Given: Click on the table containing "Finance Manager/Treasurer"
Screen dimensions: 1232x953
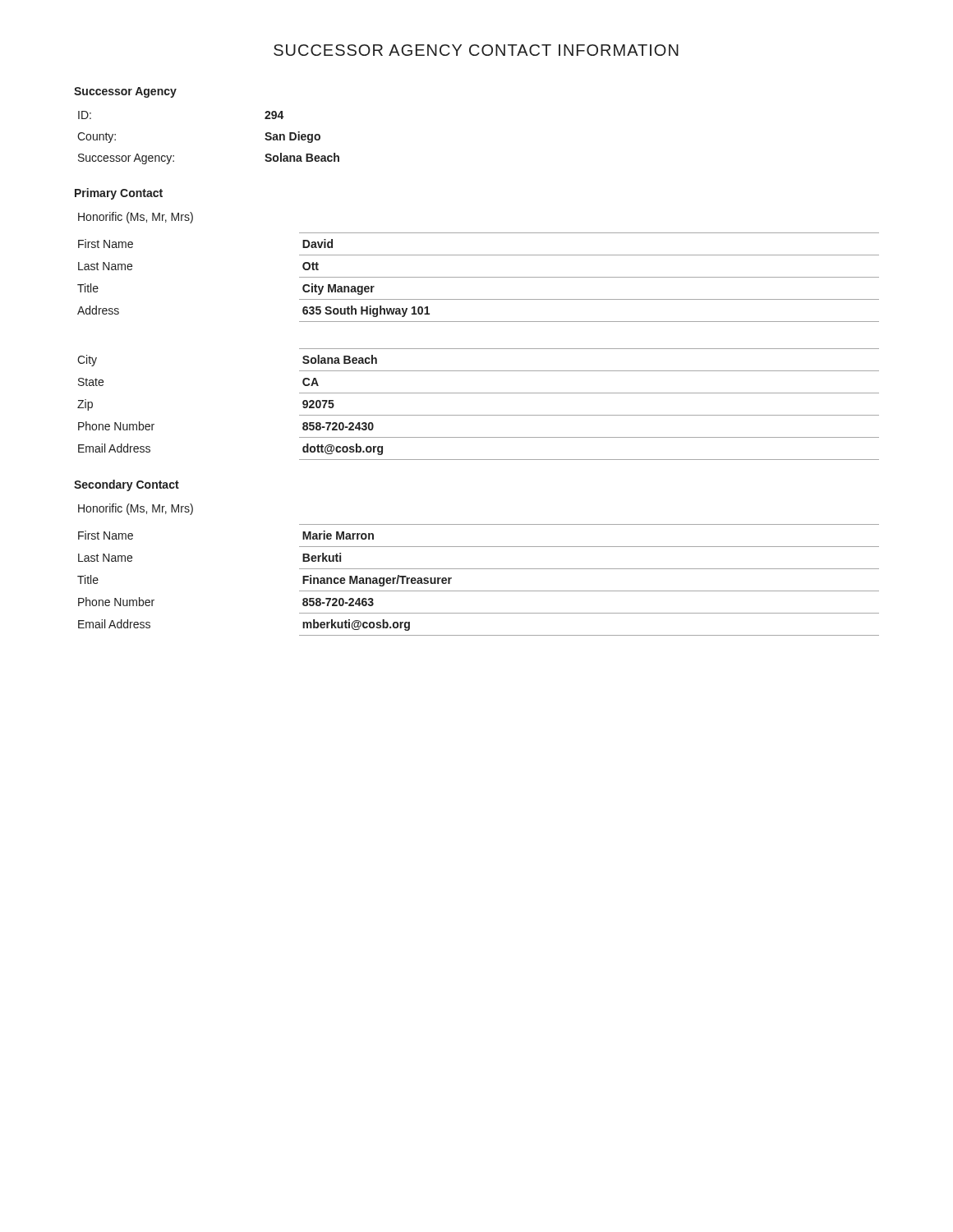Looking at the screenshot, I should click(x=476, y=567).
